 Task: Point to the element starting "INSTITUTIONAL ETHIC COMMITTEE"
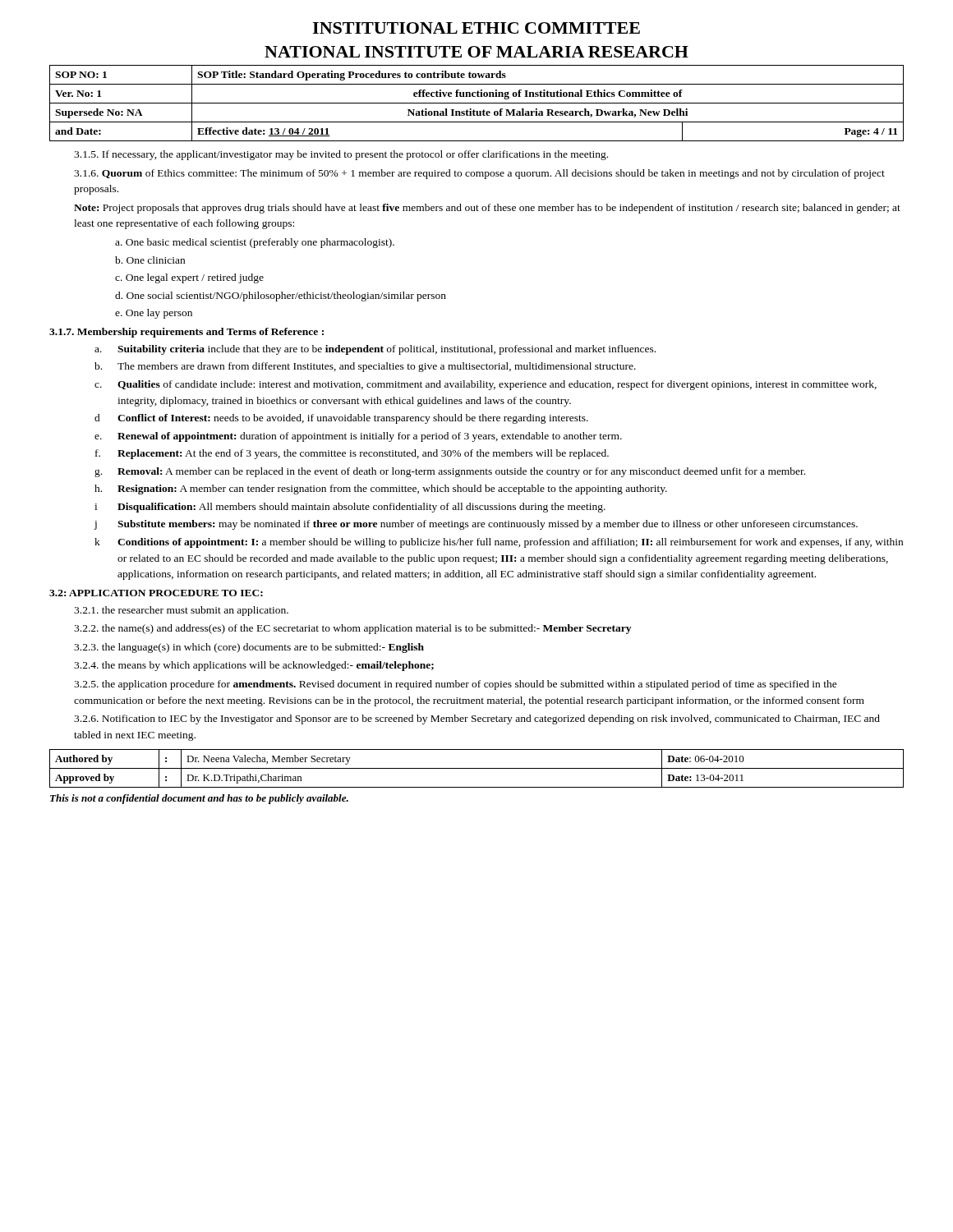pyautogui.click(x=476, y=39)
